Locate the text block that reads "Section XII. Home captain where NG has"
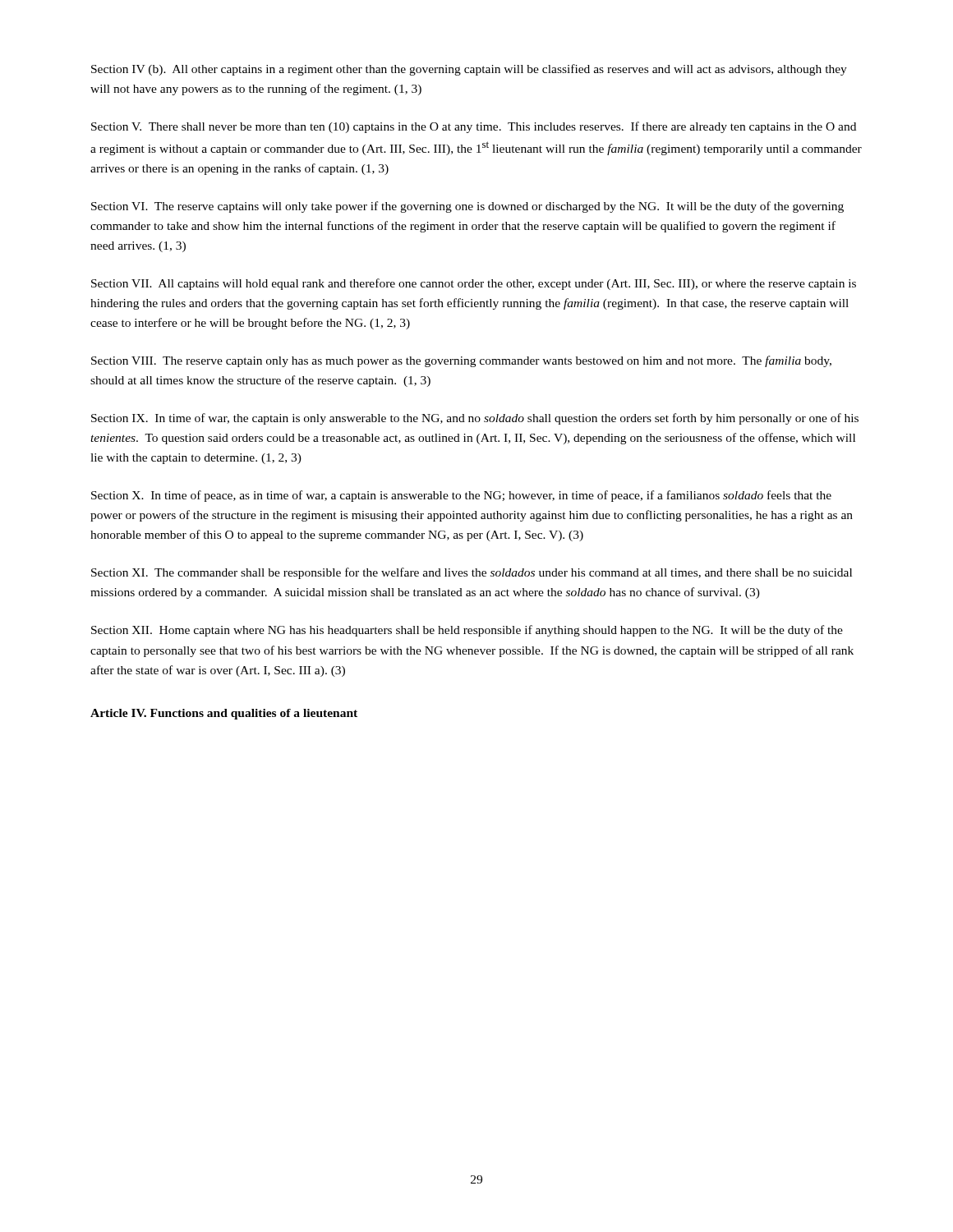The image size is (953, 1232). coord(472,650)
